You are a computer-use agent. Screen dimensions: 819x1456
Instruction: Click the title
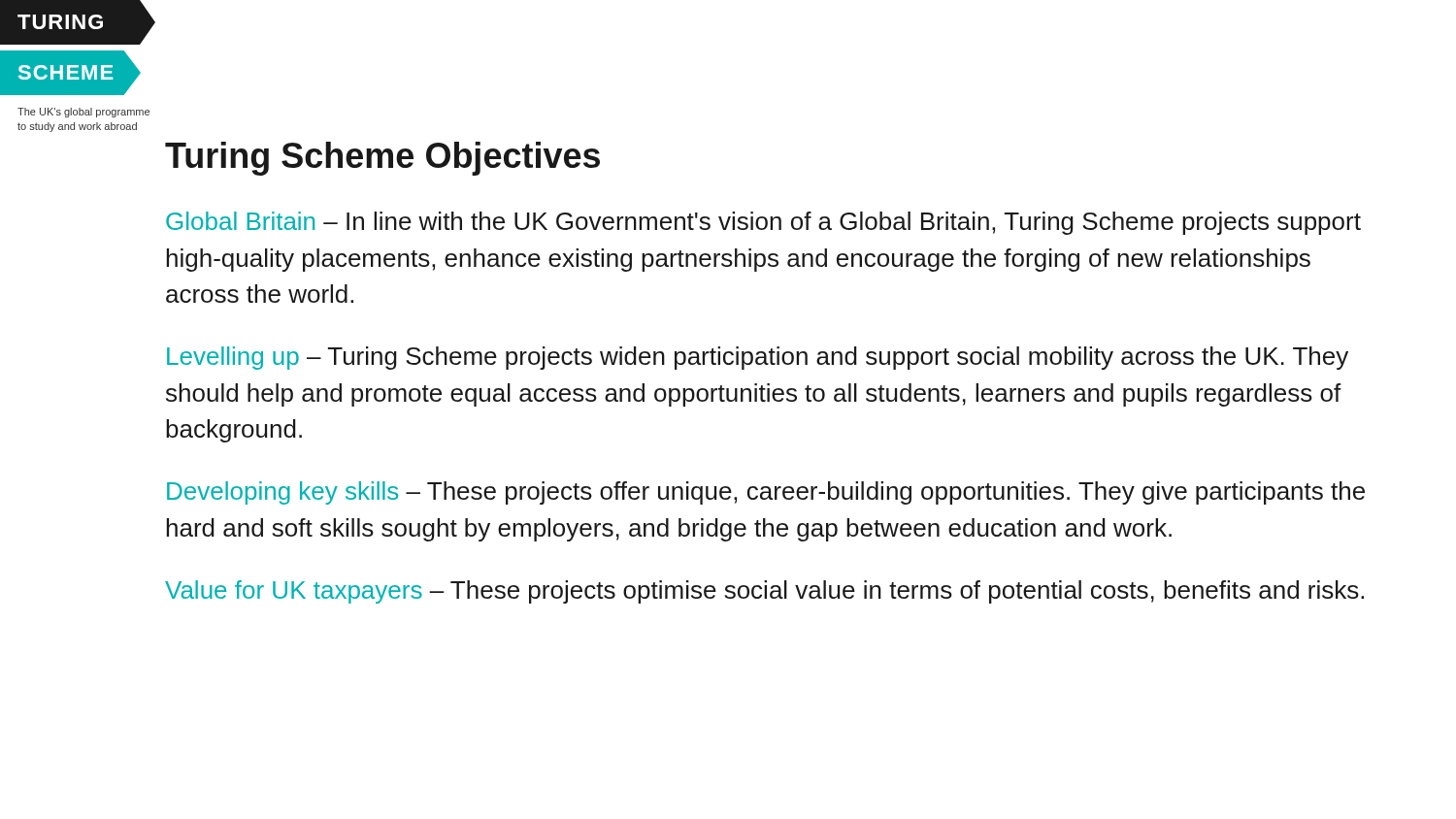(772, 156)
